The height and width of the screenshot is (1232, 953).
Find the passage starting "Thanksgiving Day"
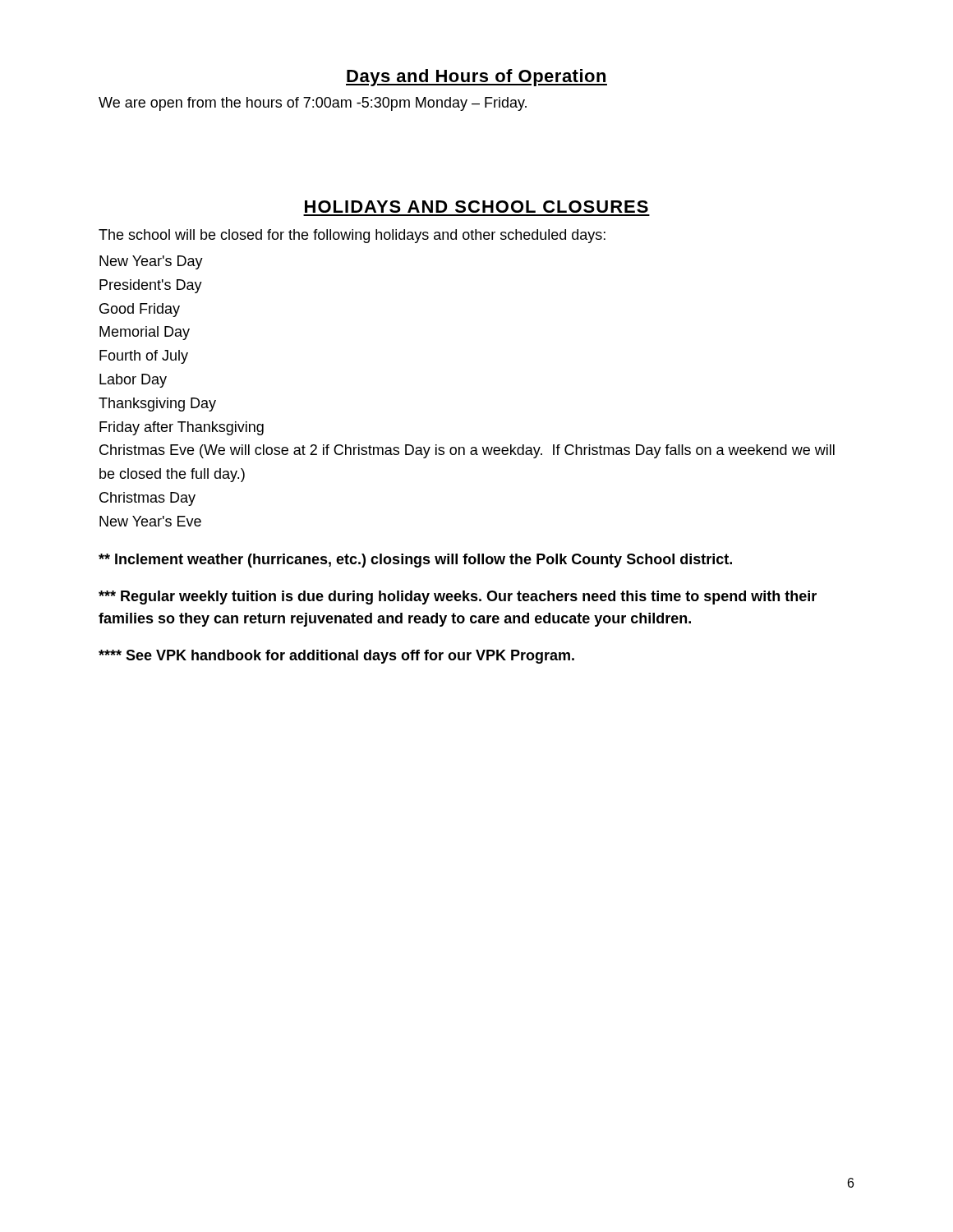(157, 403)
